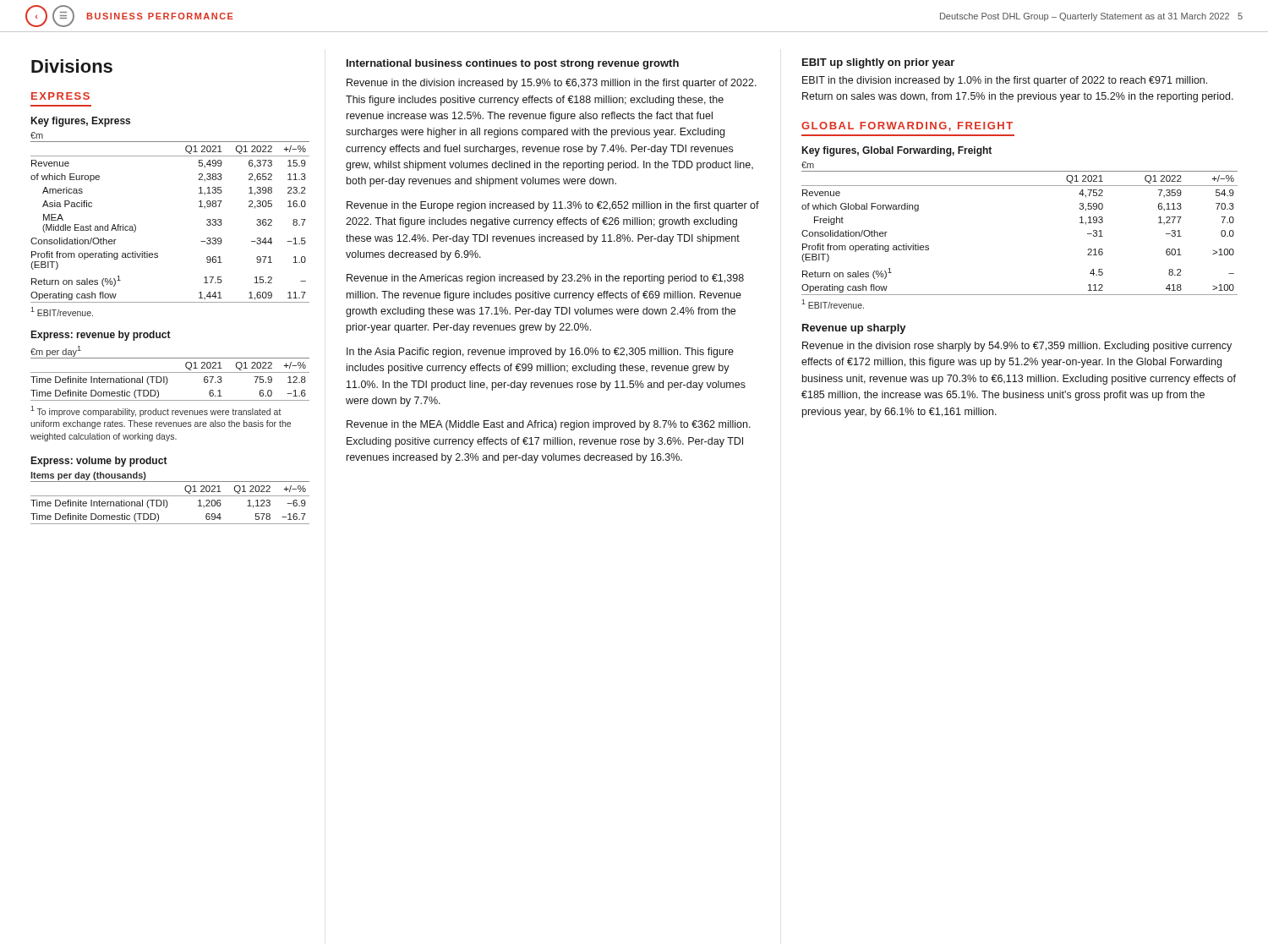Navigate to the passage starting "Key figures, Express"

81,121
